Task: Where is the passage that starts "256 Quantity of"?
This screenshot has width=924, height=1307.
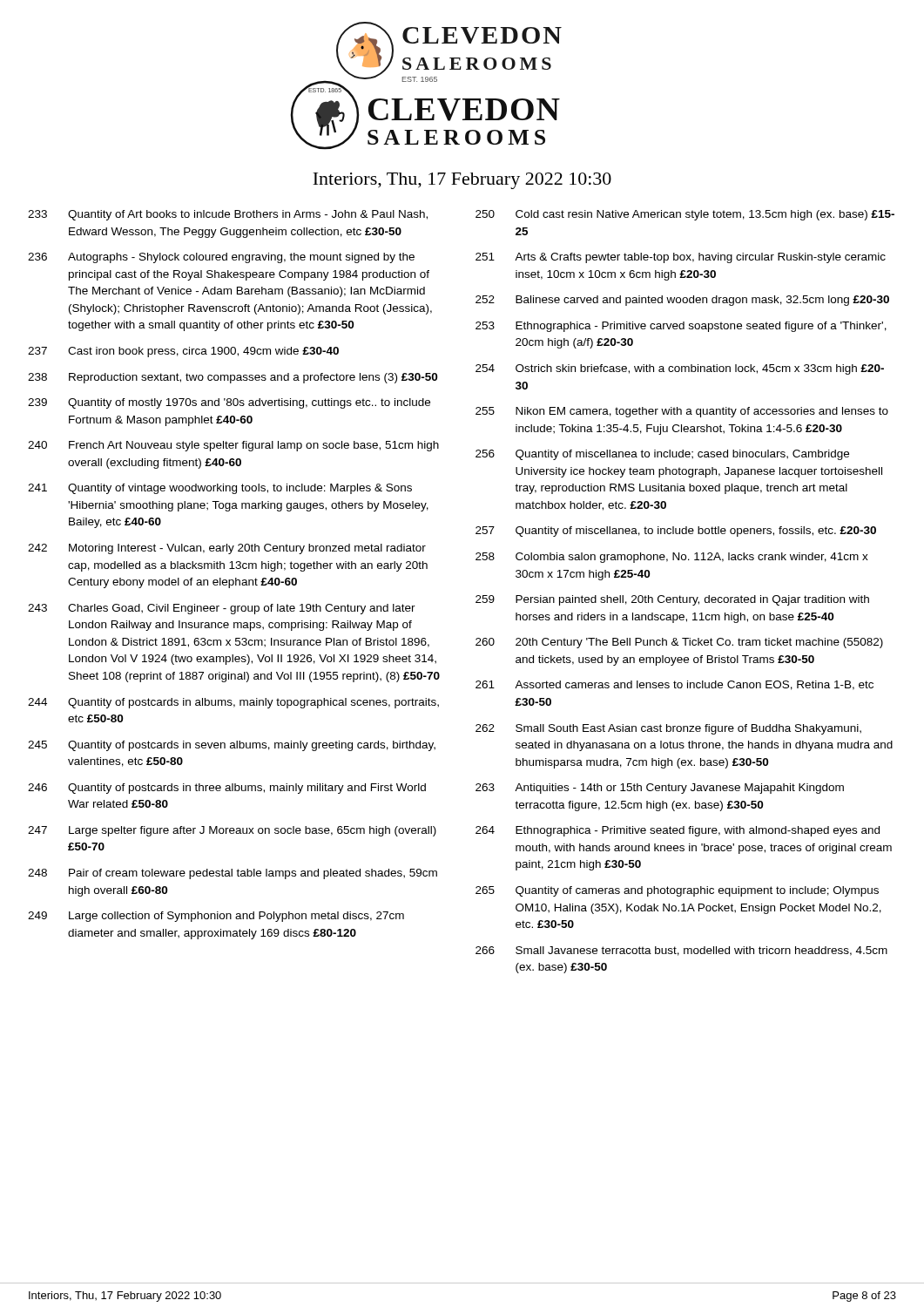Action: coord(686,480)
